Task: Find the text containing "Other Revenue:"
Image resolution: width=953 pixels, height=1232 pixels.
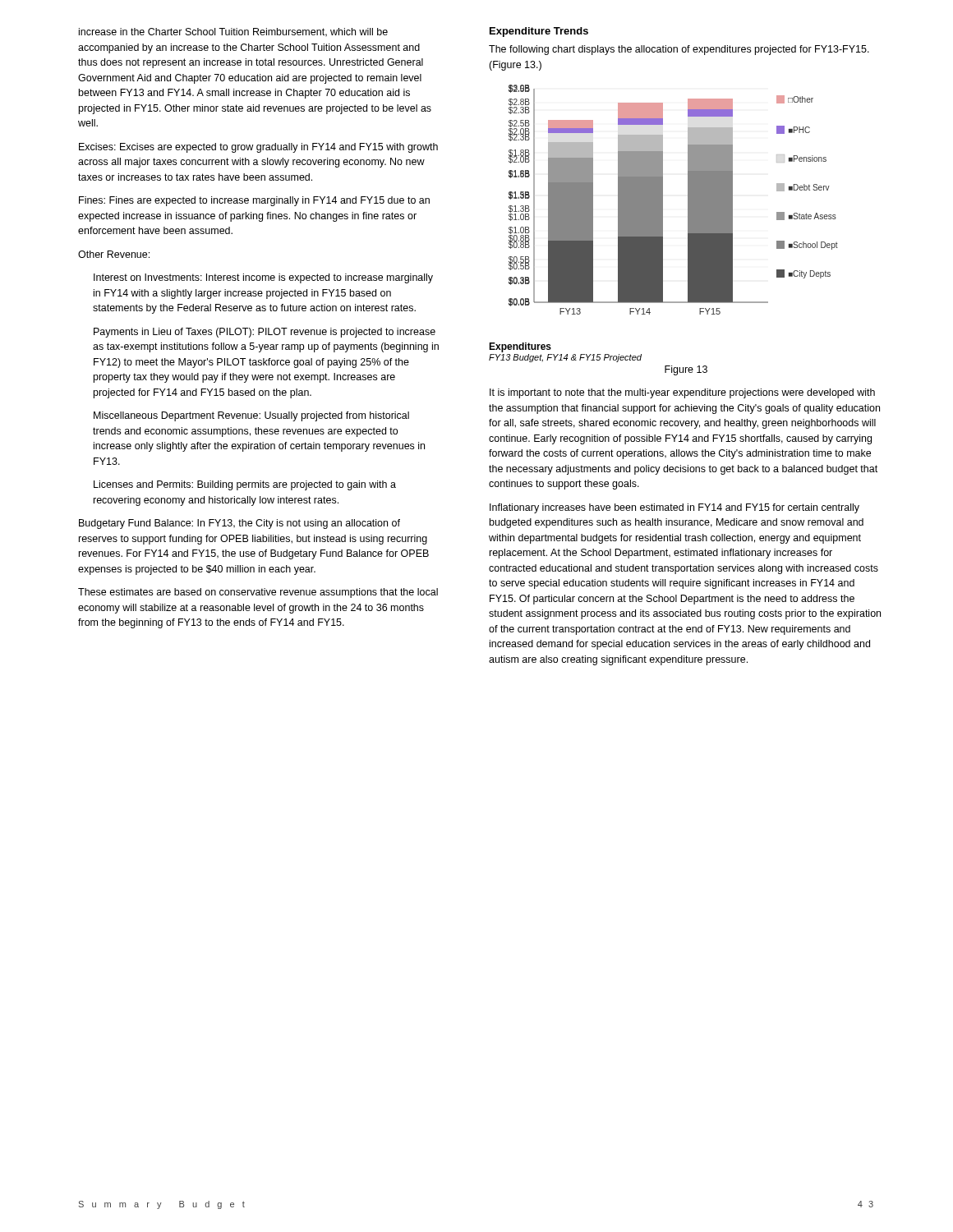Action: (114, 254)
